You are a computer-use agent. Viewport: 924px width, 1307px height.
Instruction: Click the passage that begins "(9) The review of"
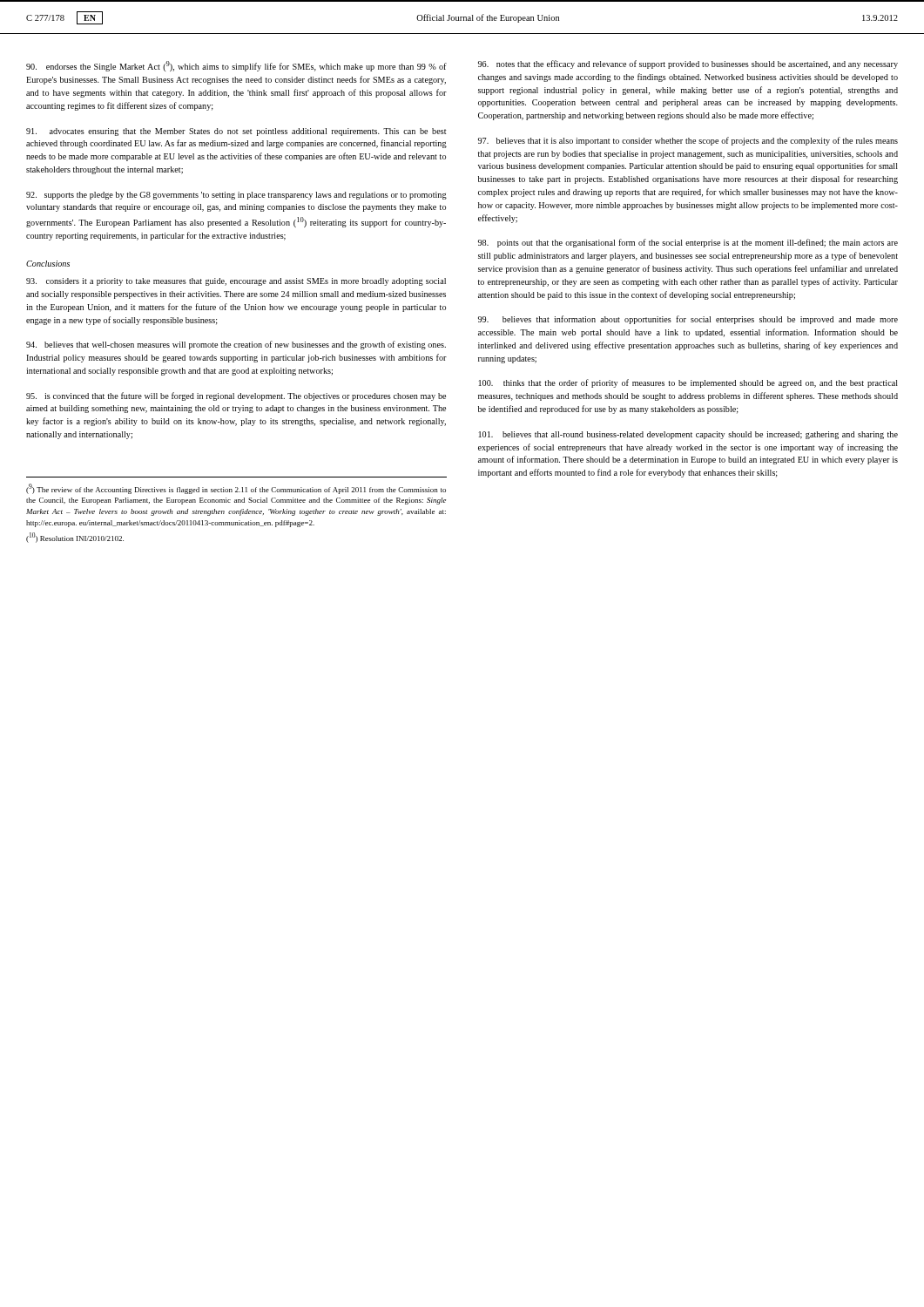(236, 505)
